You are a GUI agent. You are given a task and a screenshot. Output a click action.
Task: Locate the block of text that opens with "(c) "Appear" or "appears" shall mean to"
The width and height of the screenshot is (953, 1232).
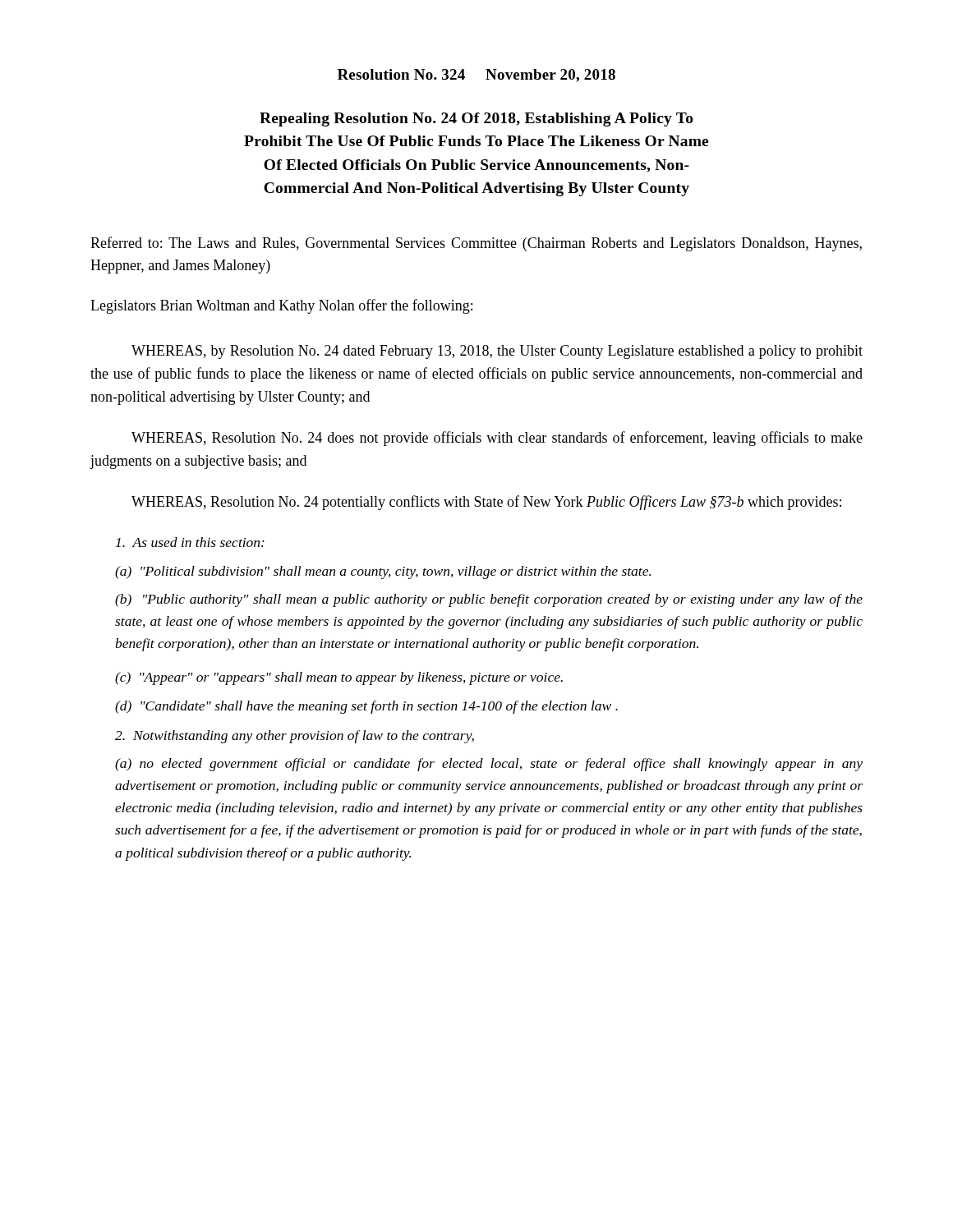coord(339,677)
